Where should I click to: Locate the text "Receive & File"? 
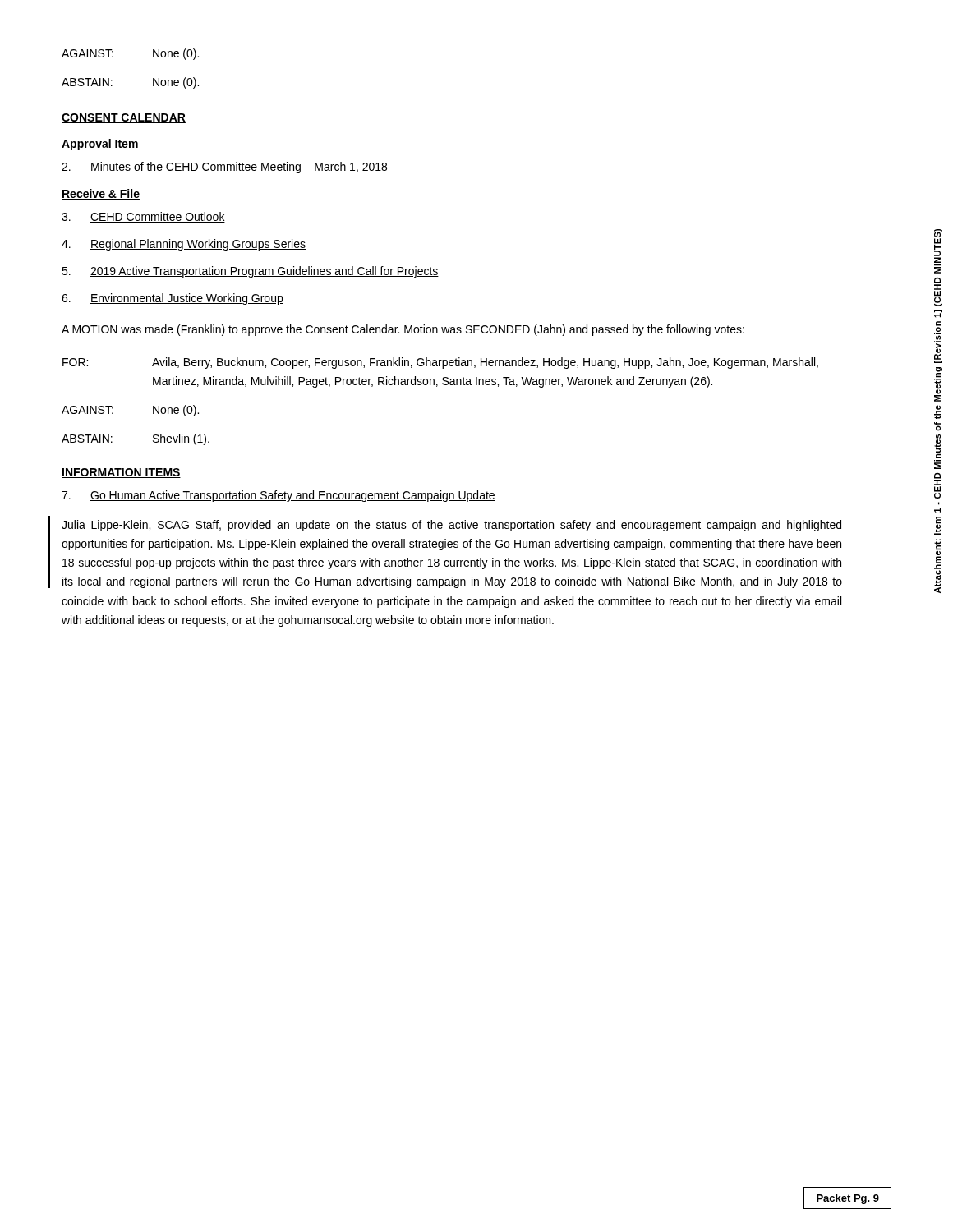point(101,194)
